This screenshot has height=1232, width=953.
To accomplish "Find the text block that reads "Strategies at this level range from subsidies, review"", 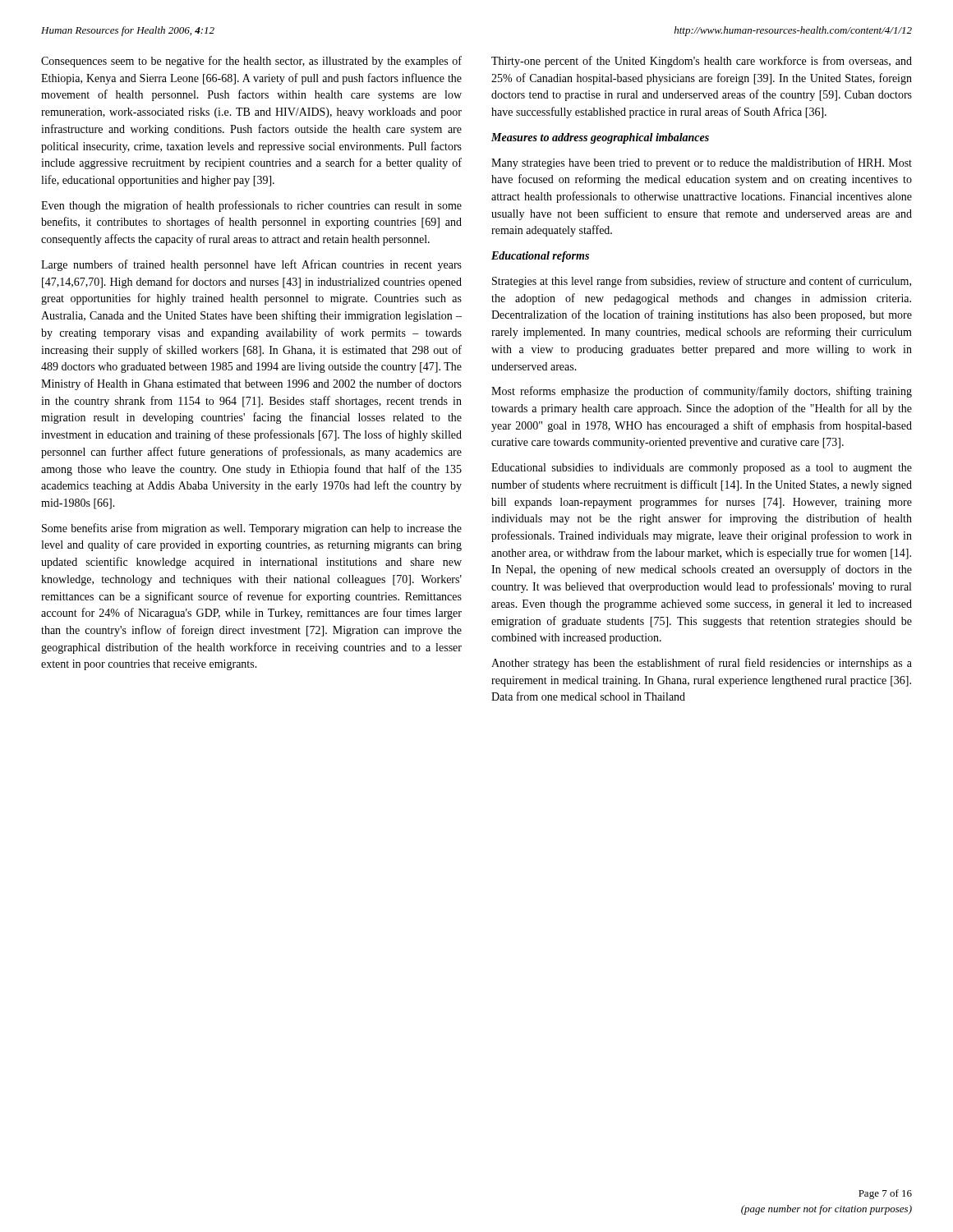I will [x=702, y=324].
